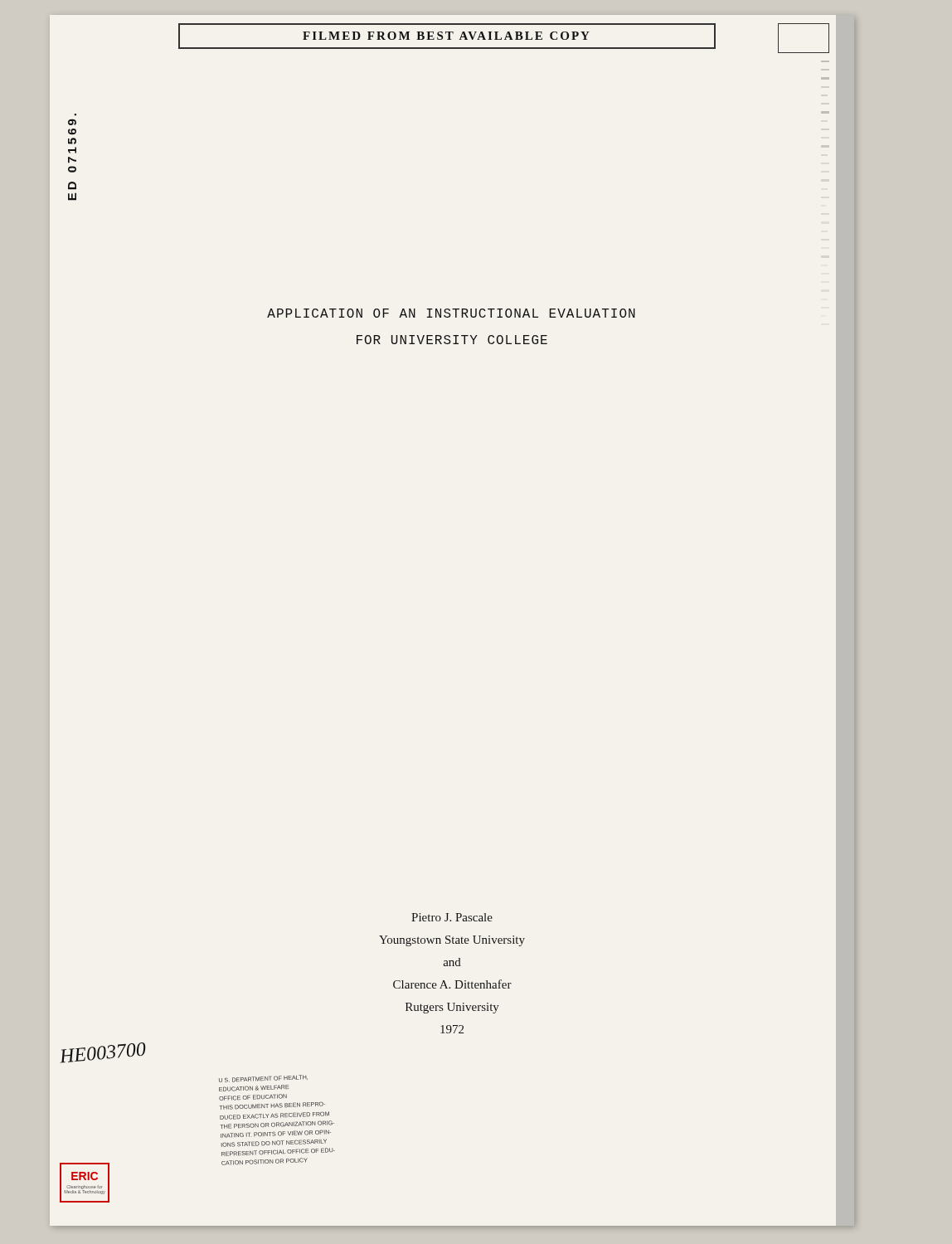
Task: Click the passage that begins "Pietro J. Pascale Youngstown State University and Clarence"
Action: tap(452, 973)
